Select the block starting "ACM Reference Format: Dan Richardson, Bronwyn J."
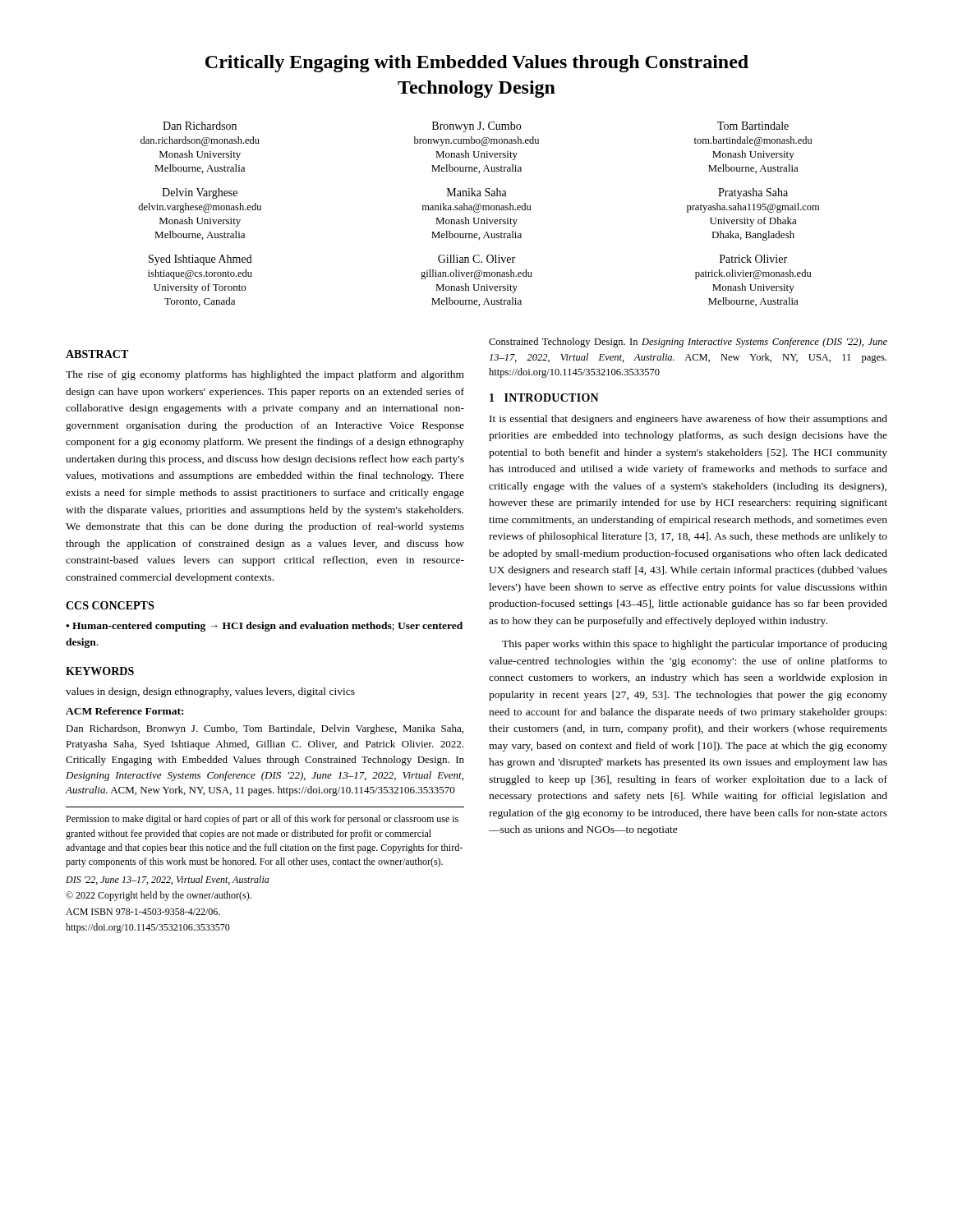This screenshot has height=1232, width=953. tap(265, 751)
